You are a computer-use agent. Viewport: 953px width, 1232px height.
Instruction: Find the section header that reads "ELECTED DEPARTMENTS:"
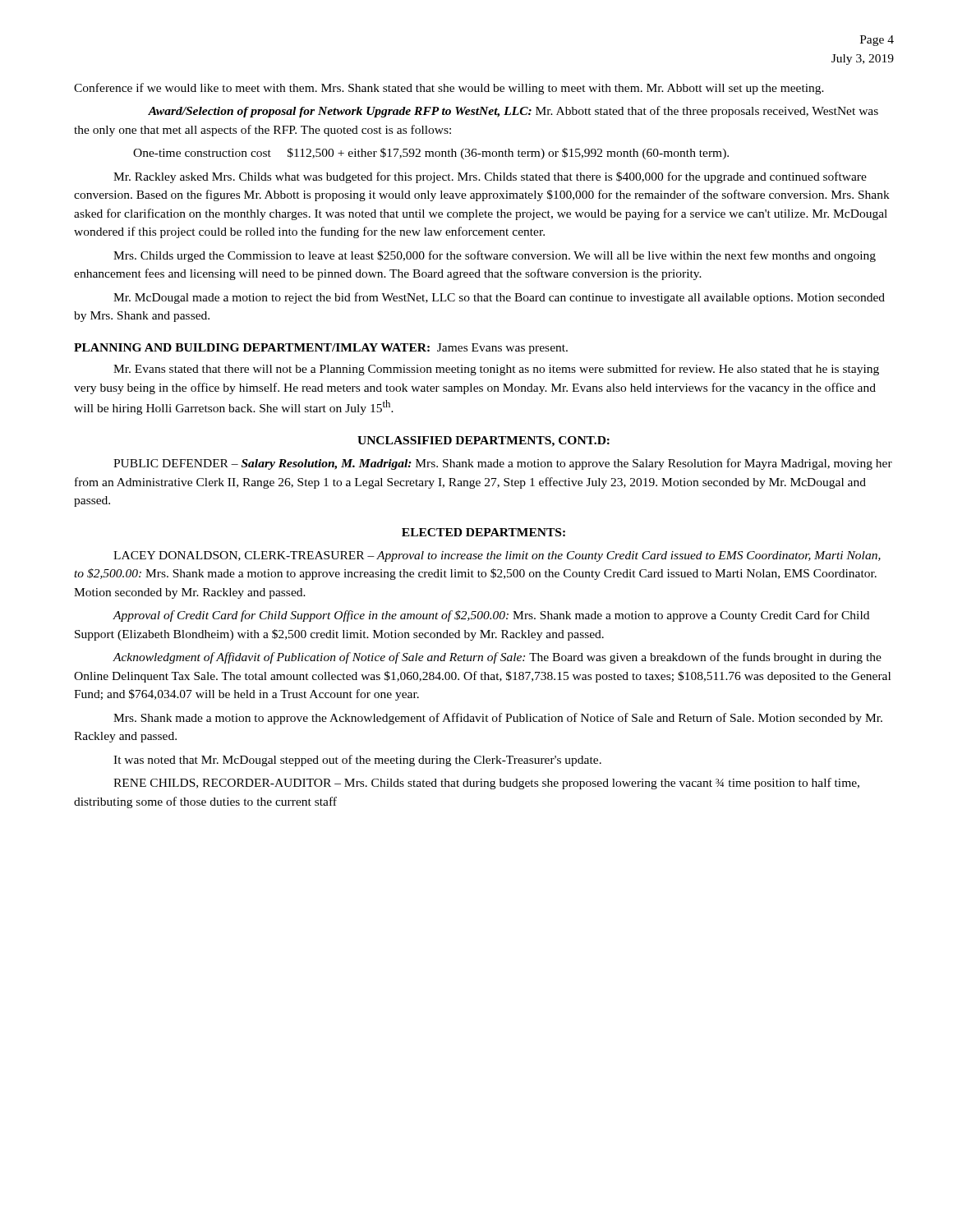(484, 531)
